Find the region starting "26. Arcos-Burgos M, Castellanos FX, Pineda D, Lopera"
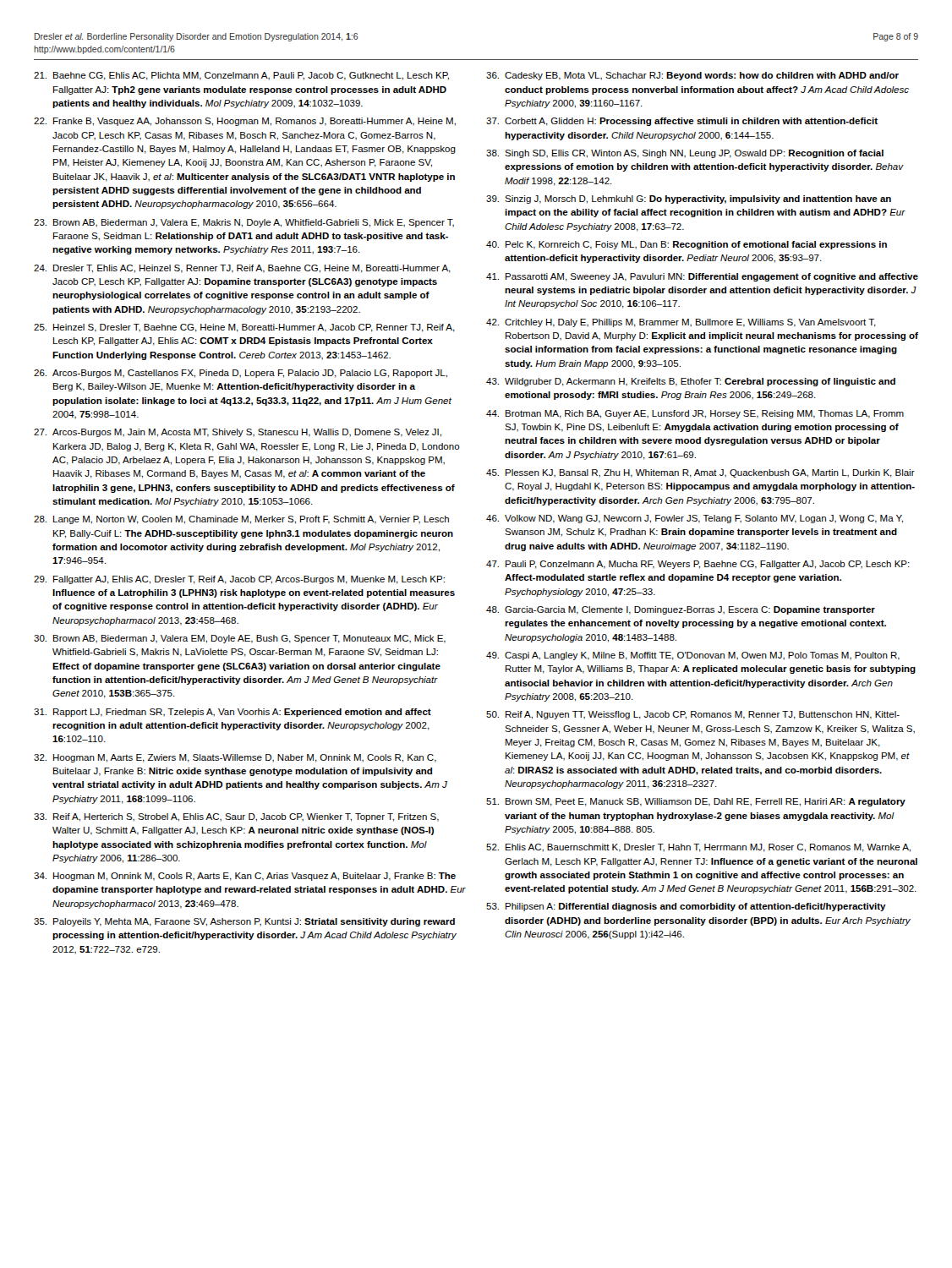Image resolution: width=952 pixels, height=1268 pixels. pyautogui.click(x=250, y=394)
